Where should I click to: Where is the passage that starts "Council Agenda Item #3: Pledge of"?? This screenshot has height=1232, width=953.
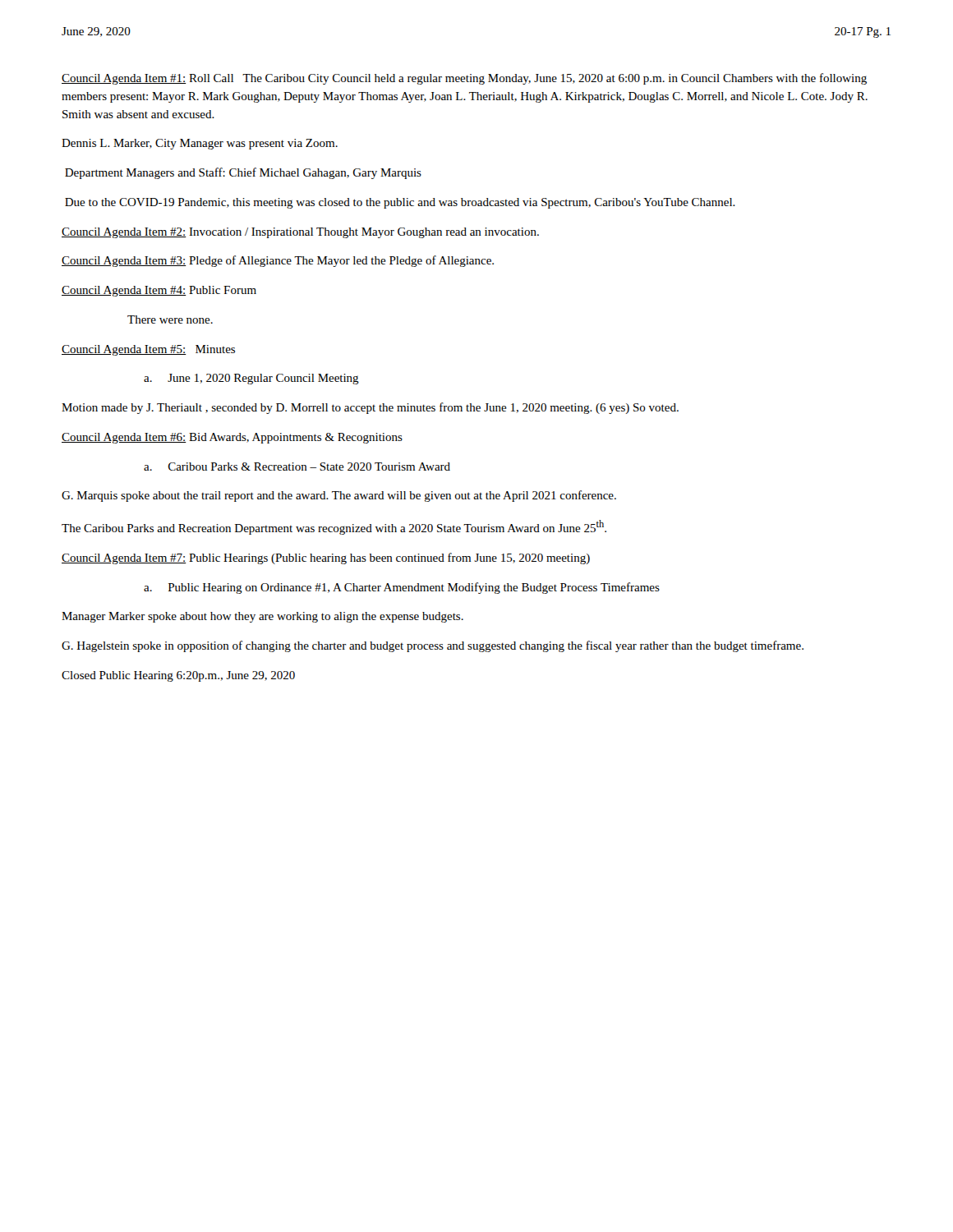tap(476, 261)
